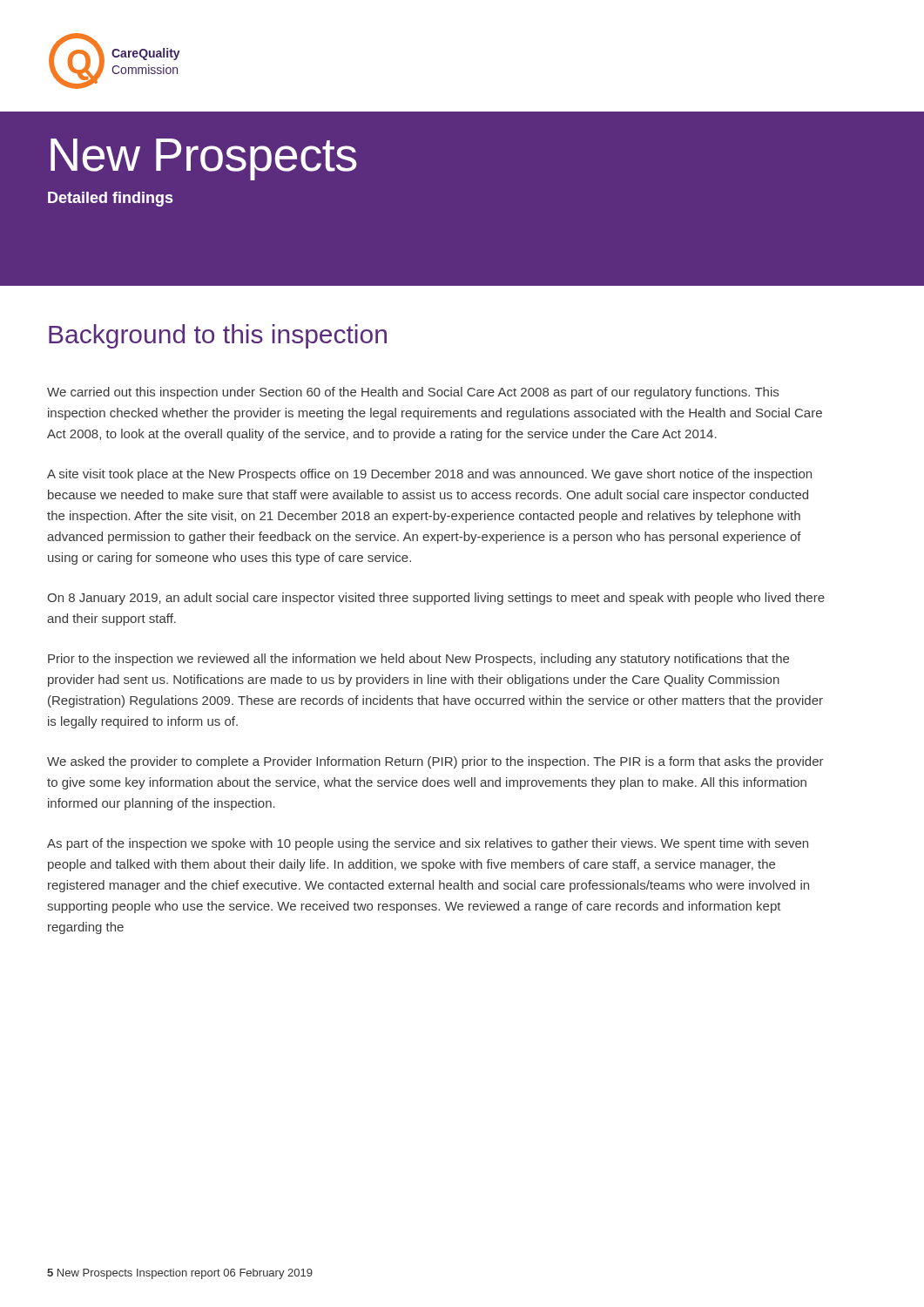Click on the section header with the text "Detailed findings"
The image size is (924, 1307).
click(x=110, y=198)
